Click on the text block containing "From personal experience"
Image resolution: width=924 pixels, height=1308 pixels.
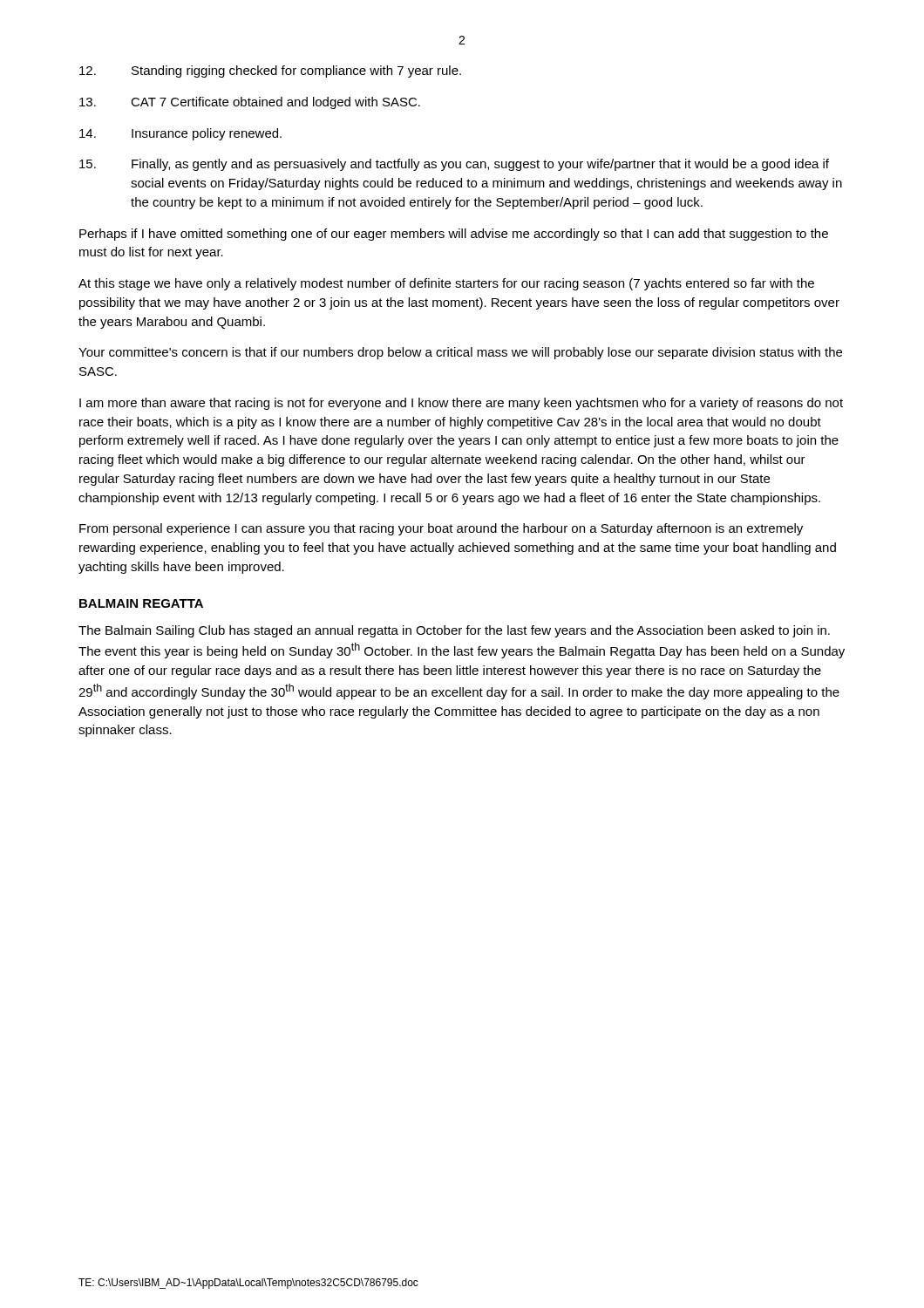tap(458, 547)
